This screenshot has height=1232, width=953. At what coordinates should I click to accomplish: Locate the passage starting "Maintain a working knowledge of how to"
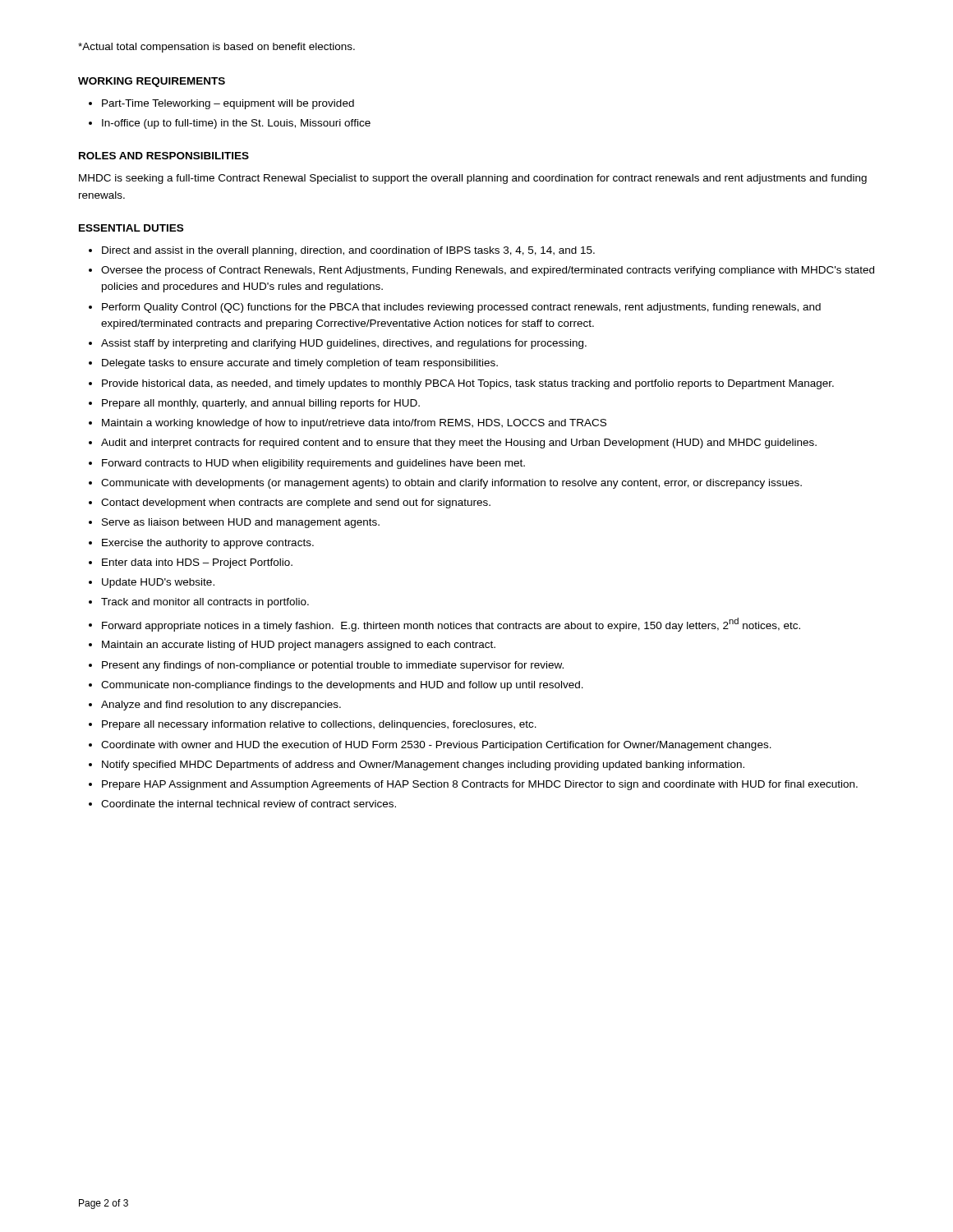tap(354, 423)
